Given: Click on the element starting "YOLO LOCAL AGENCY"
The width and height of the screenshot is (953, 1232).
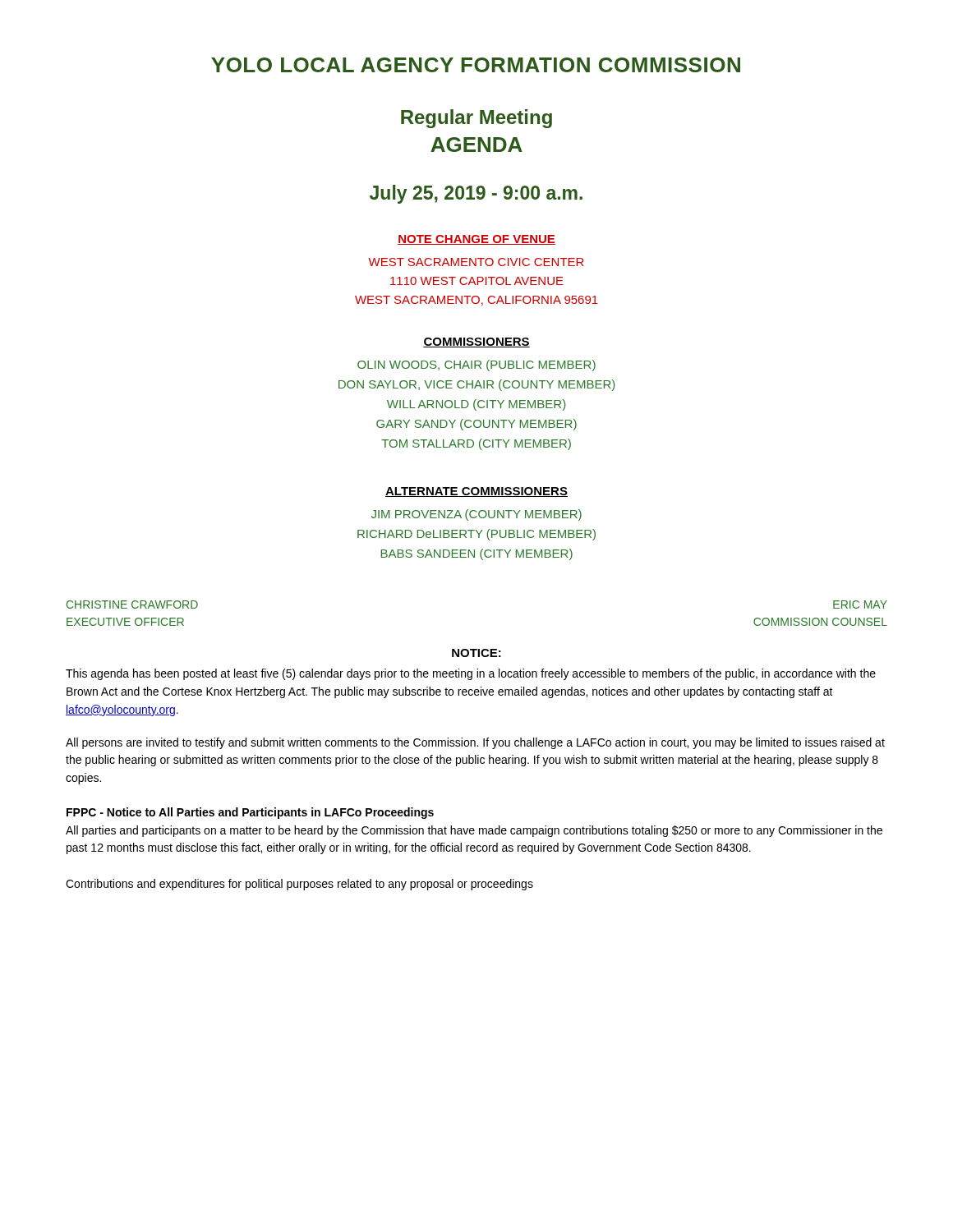Looking at the screenshot, I should pyautogui.click(x=476, y=65).
